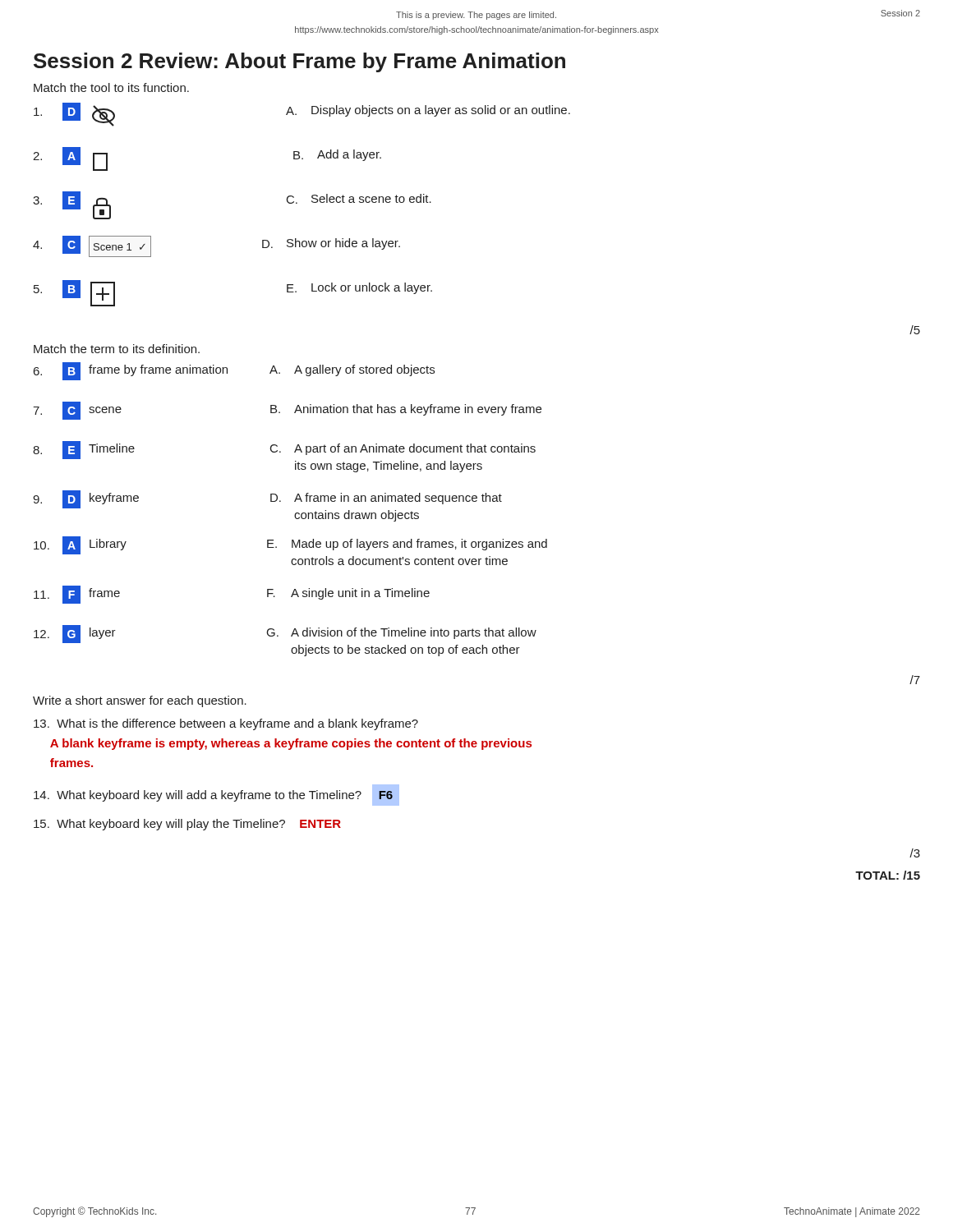Select the passage starting "9. D keyframe D. A frame in an"
The height and width of the screenshot is (1232, 953).
(476, 506)
